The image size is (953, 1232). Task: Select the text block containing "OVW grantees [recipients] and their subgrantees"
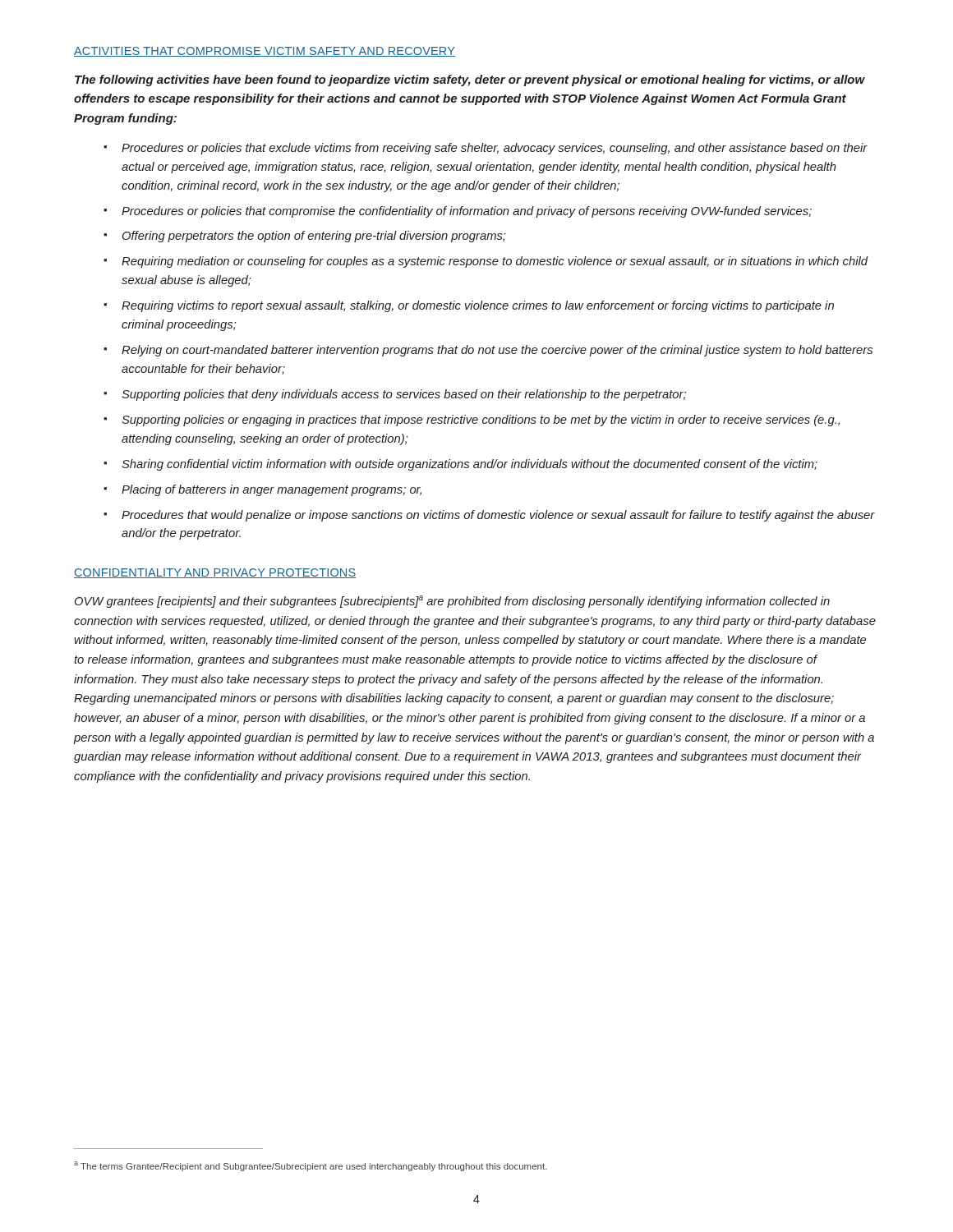pos(476,689)
